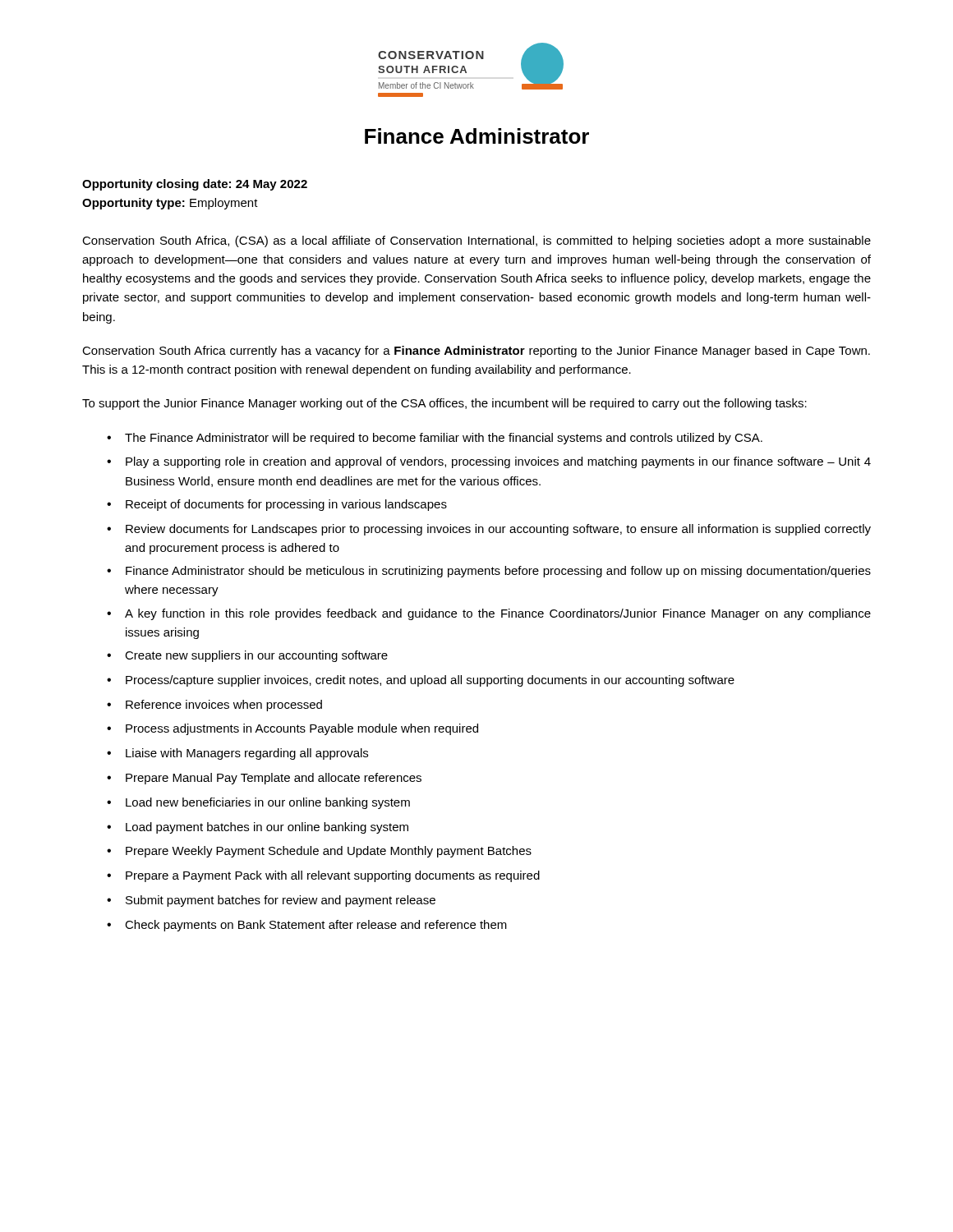Click on the block starting "Opportunity closing date: 24 May 2022"
Image resolution: width=953 pixels, height=1232 pixels.
[195, 185]
